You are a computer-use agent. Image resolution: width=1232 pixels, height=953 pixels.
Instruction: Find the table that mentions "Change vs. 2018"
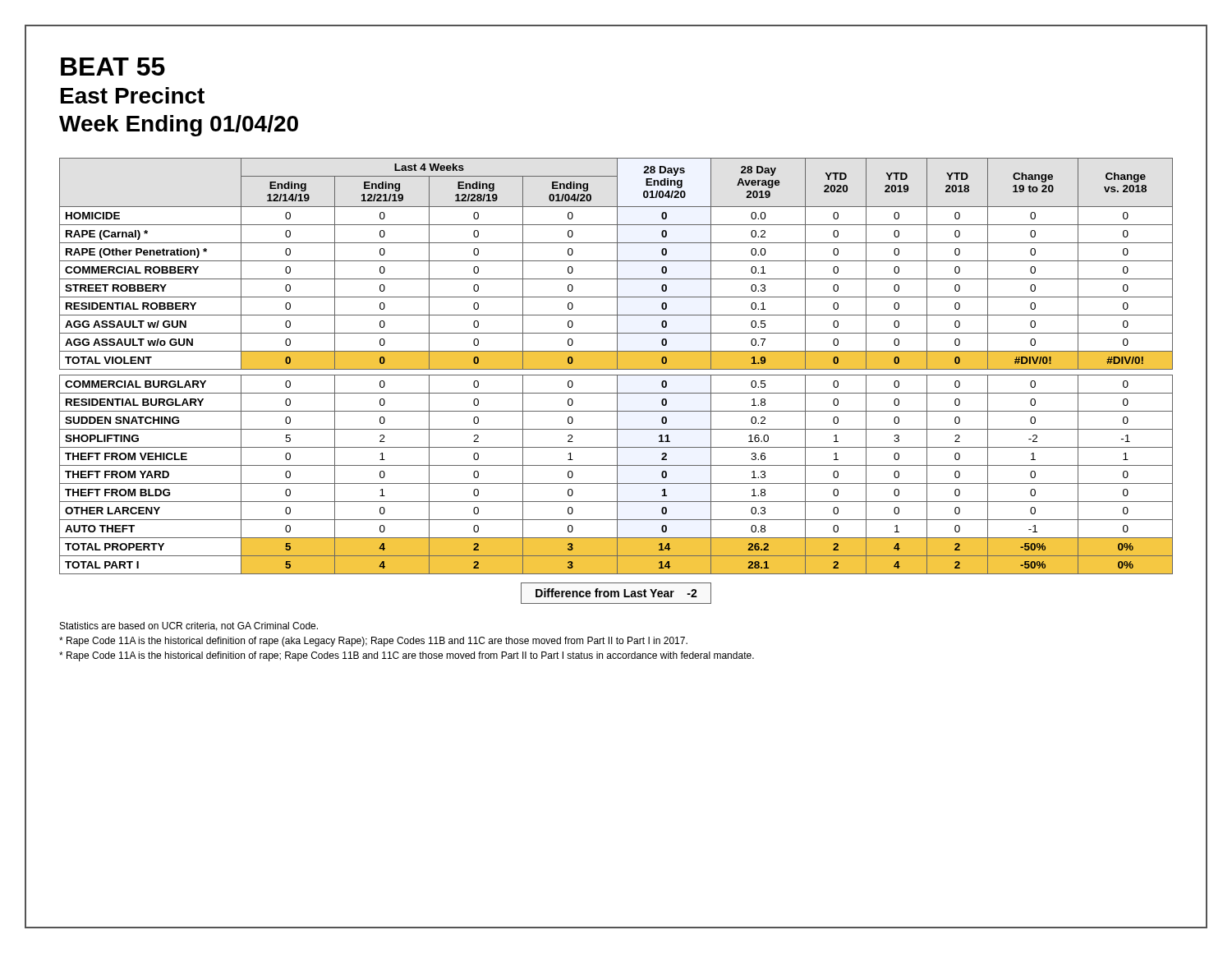[616, 366]
